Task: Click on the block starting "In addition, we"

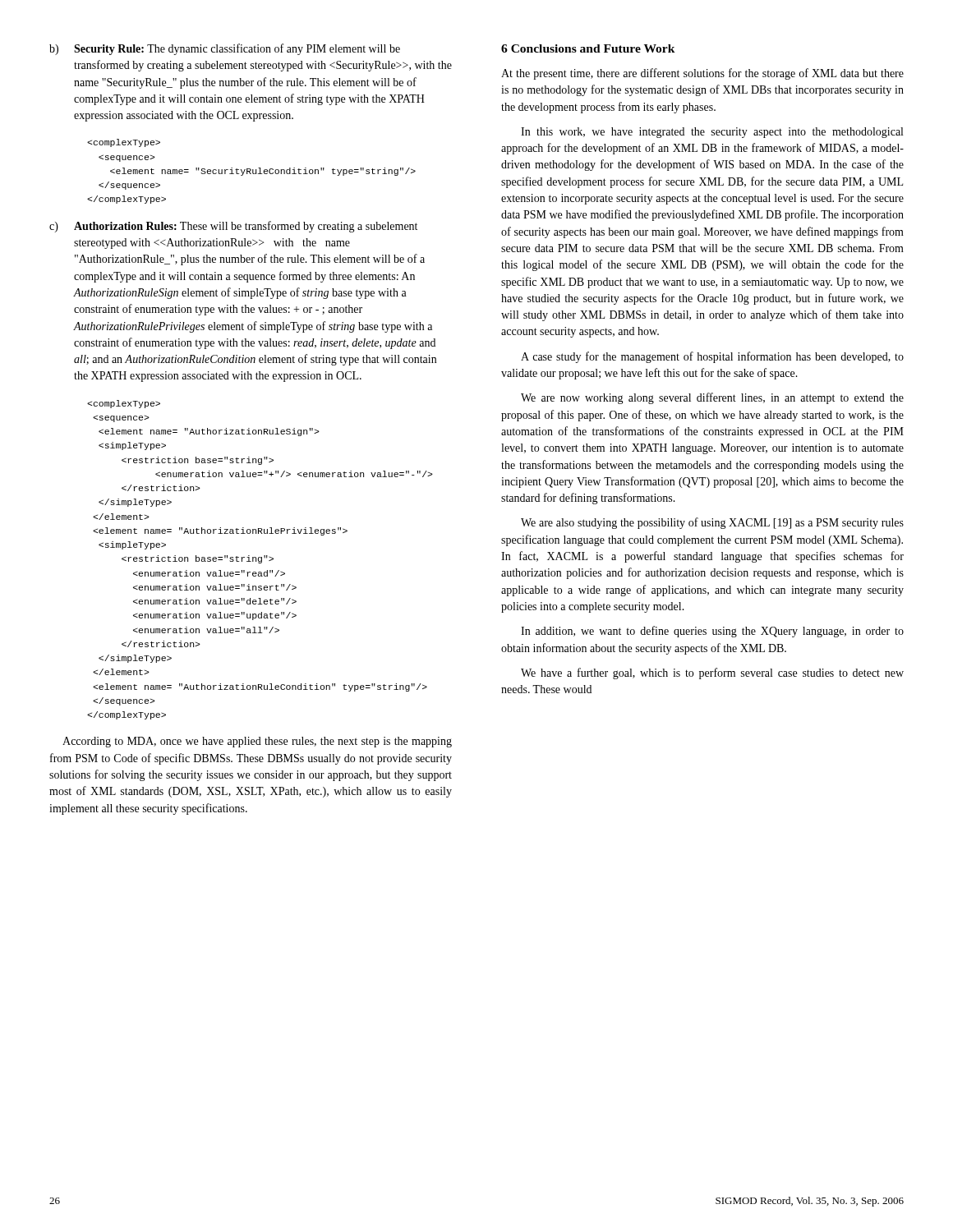Action: (702, 640)
